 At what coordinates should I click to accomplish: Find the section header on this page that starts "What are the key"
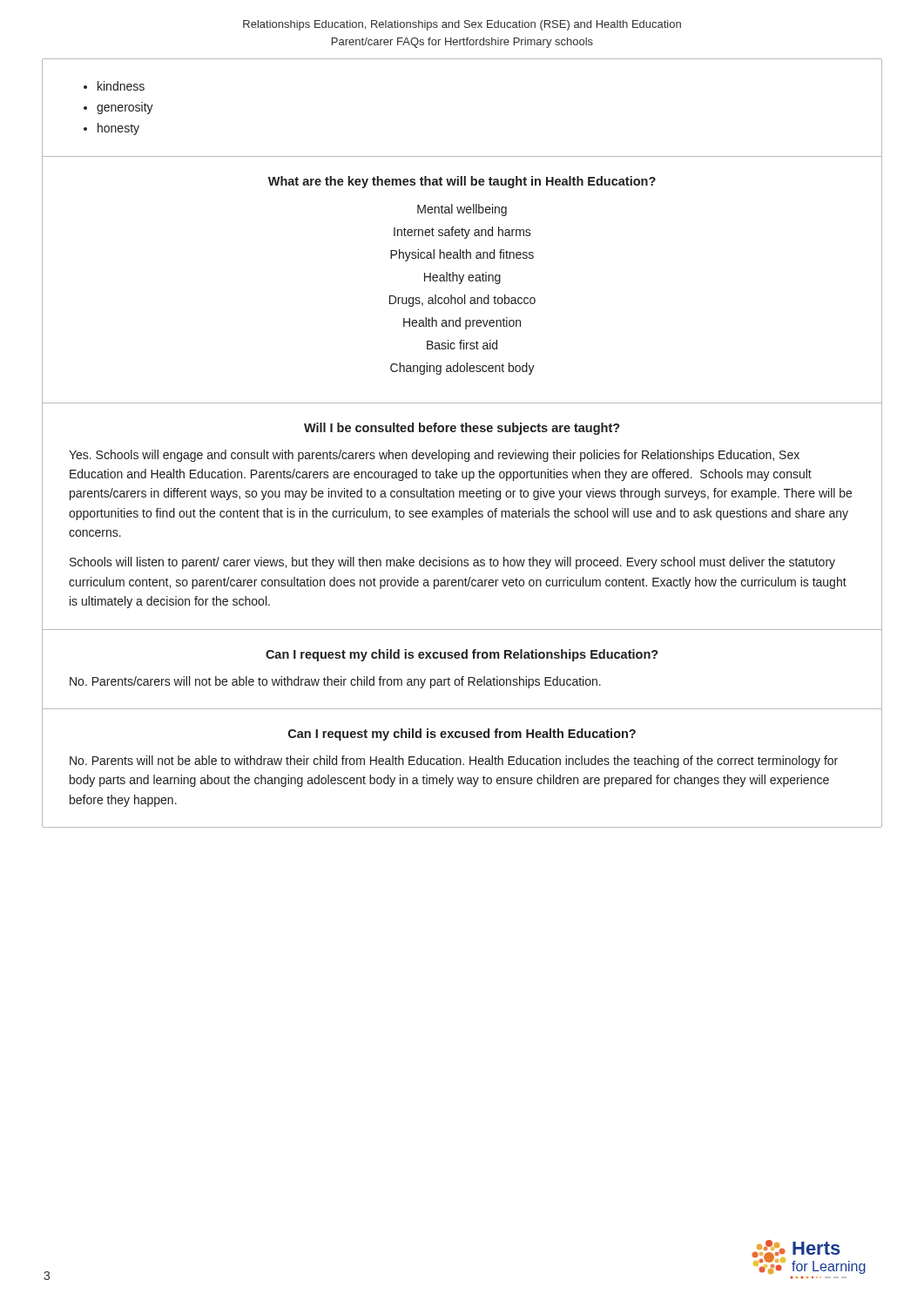coord(462,182)
